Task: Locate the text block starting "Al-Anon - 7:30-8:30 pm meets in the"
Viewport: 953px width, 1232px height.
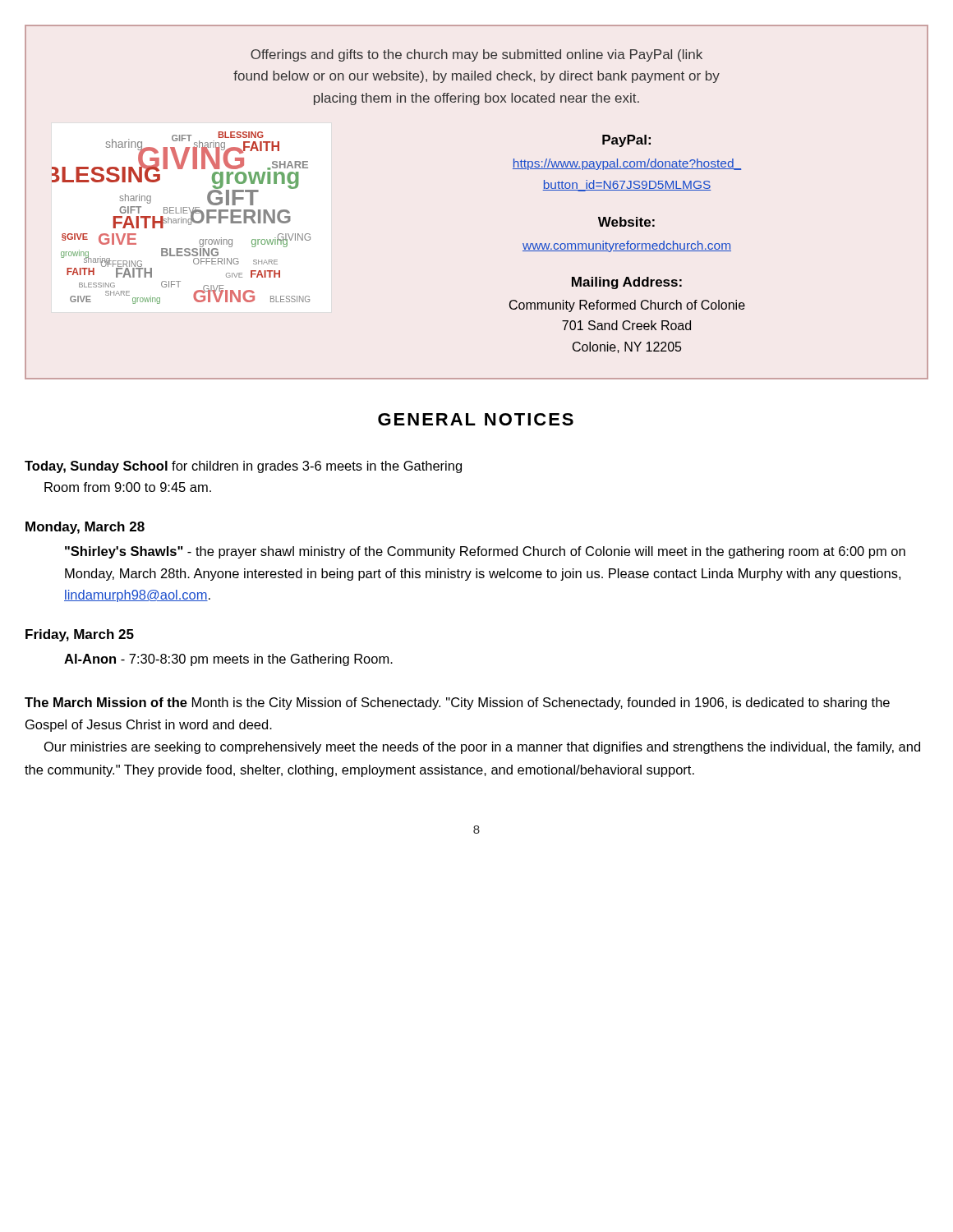Action: [229, 659]
